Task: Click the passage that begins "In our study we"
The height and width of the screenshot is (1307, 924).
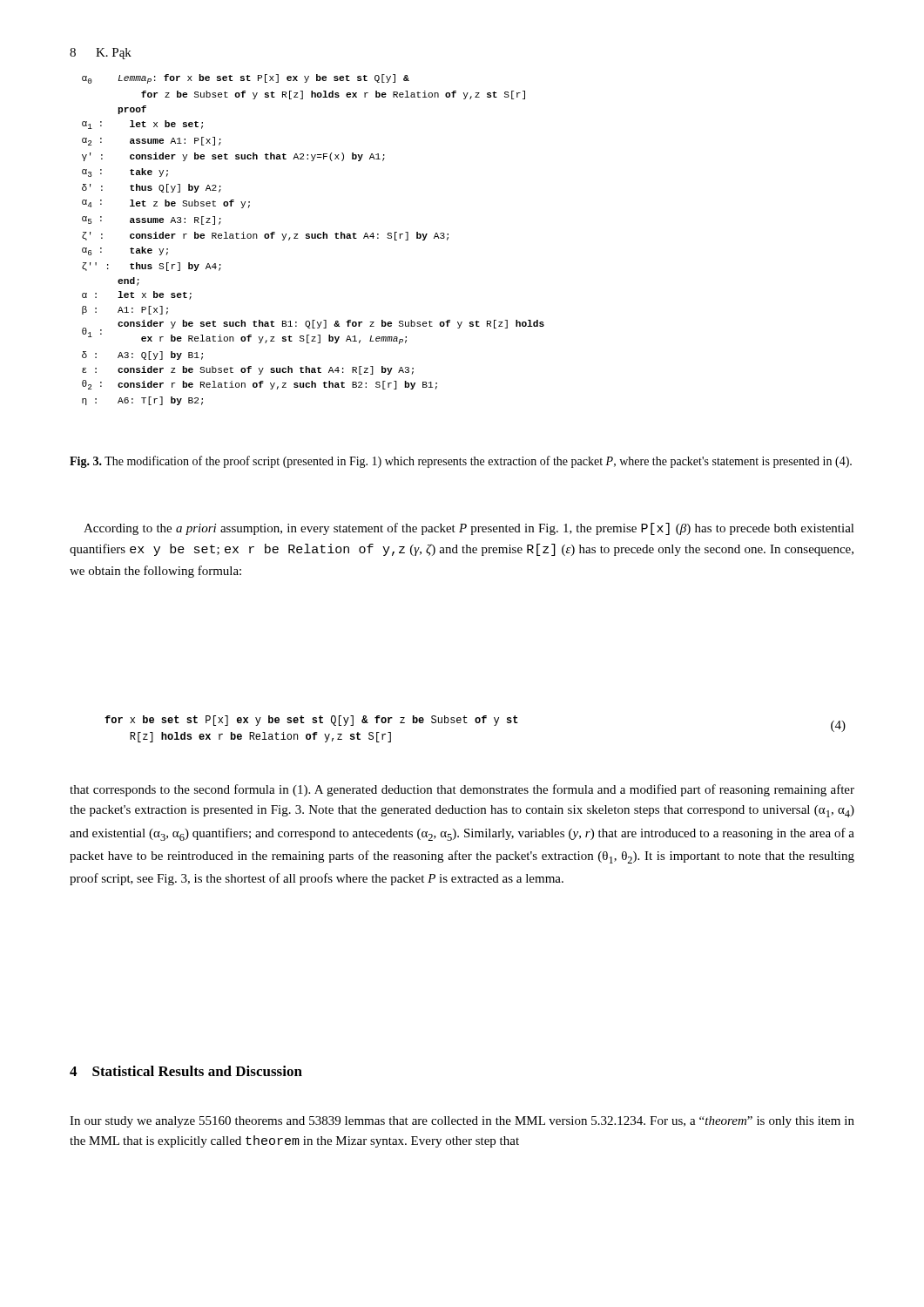Action: tap(462, 1132)
